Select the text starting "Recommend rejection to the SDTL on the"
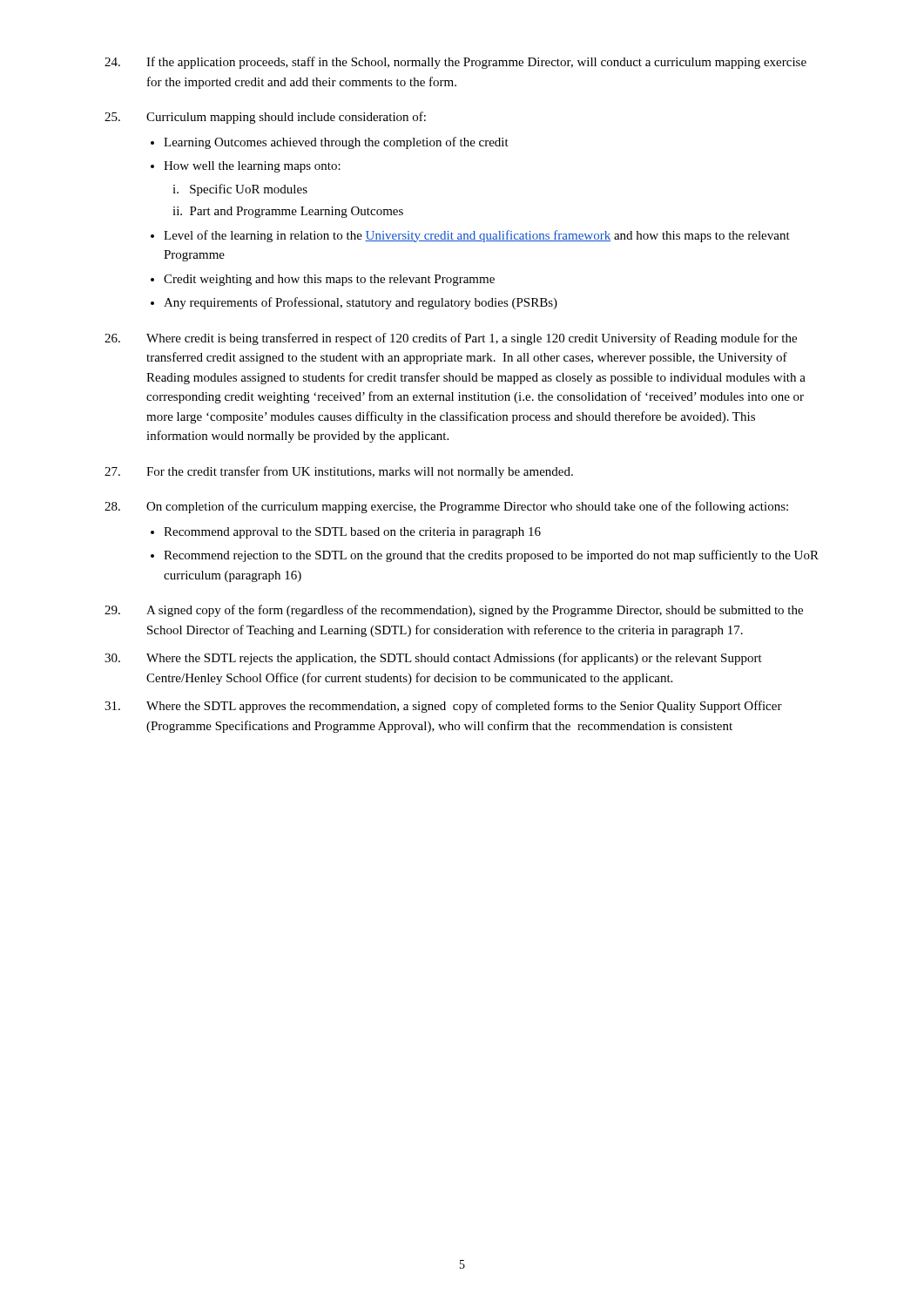This screenshot has height=1307, width=924. [491, 565]
